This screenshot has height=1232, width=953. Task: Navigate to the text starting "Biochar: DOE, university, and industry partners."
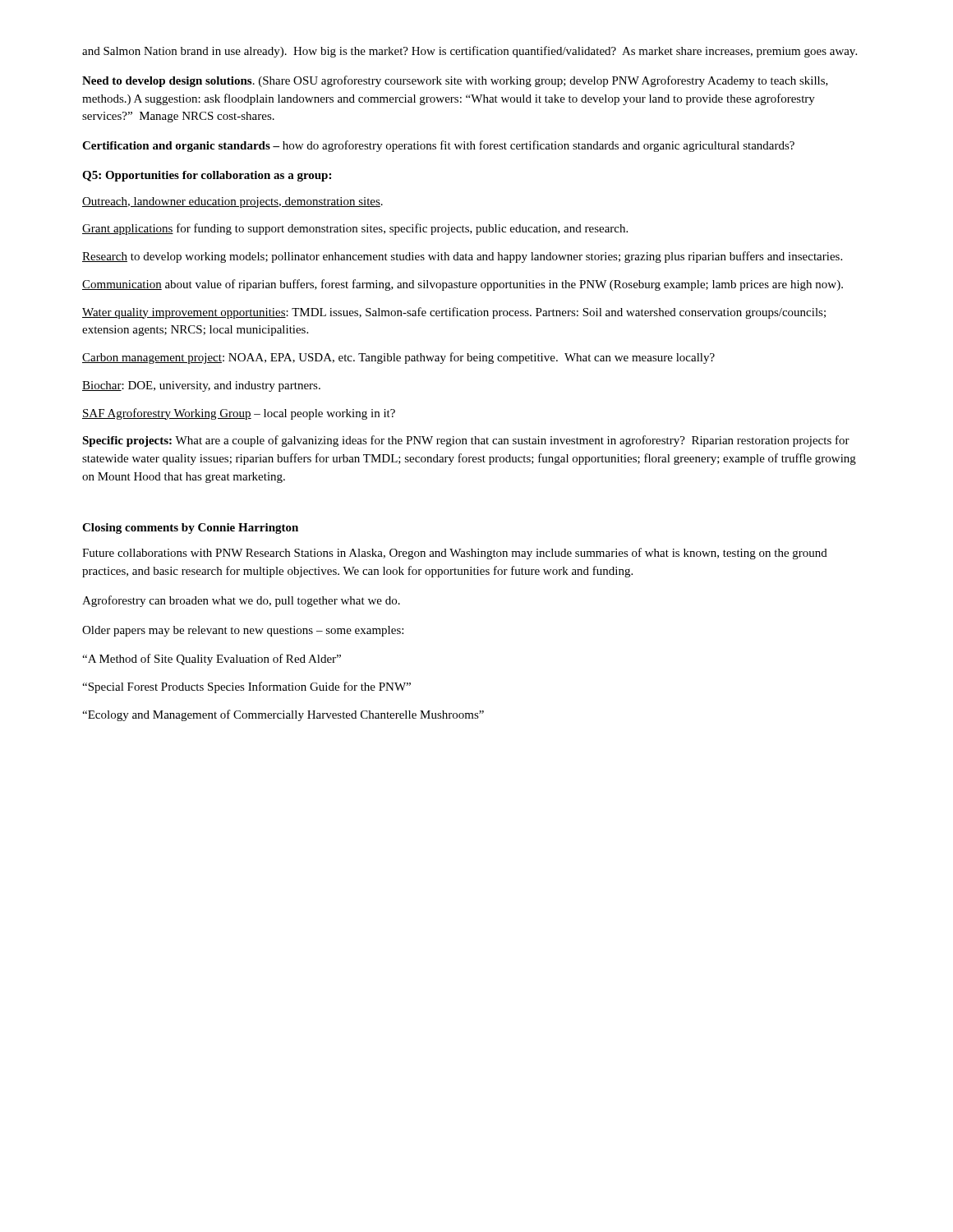[x=202, y=385]
